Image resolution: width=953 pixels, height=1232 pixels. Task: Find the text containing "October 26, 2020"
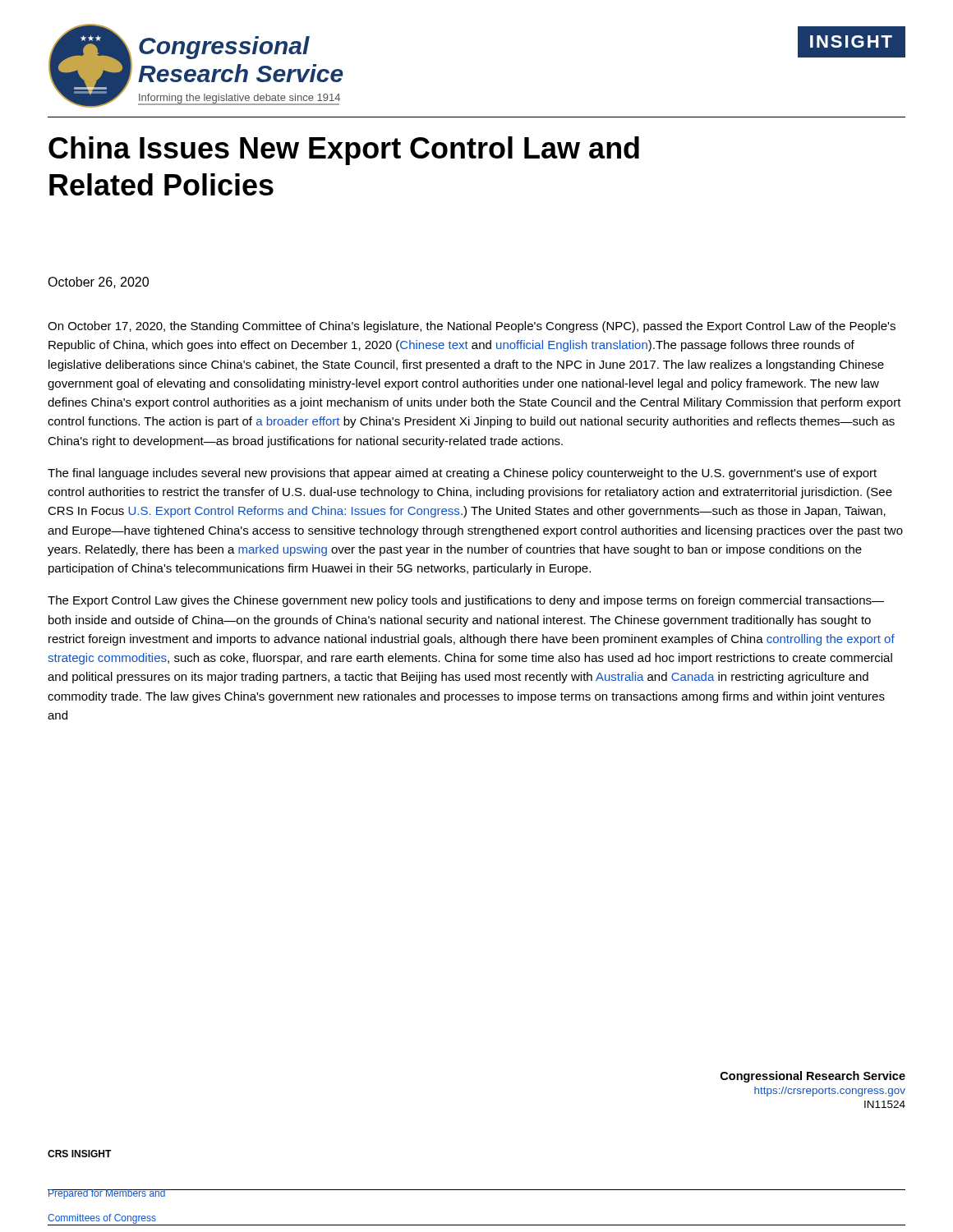pos(98,282)
